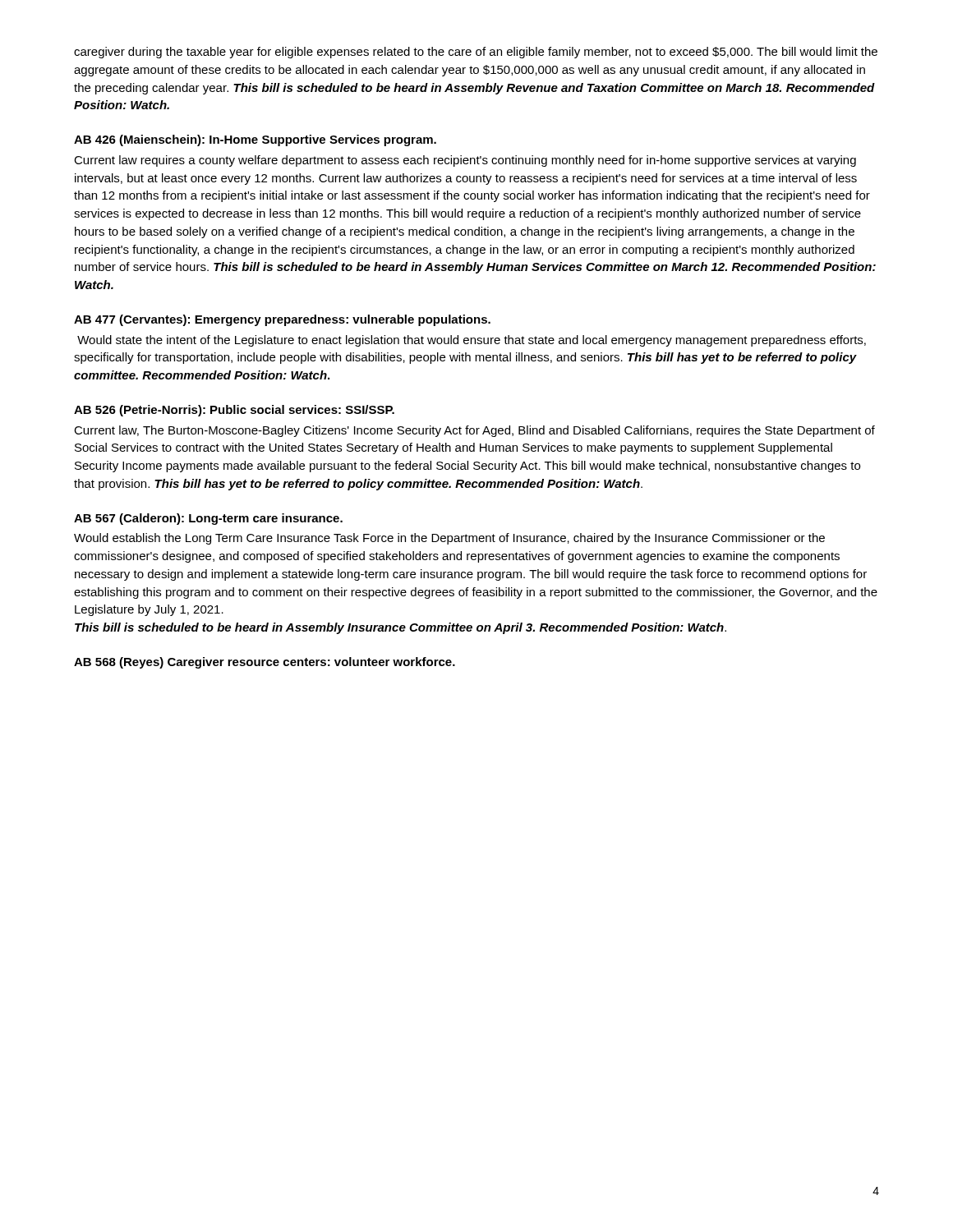The height and width of the screenshot is (1232, 953).
Task: Point to the block beginning "Current law requires a county welfare department"
Action: pos(476,222)
